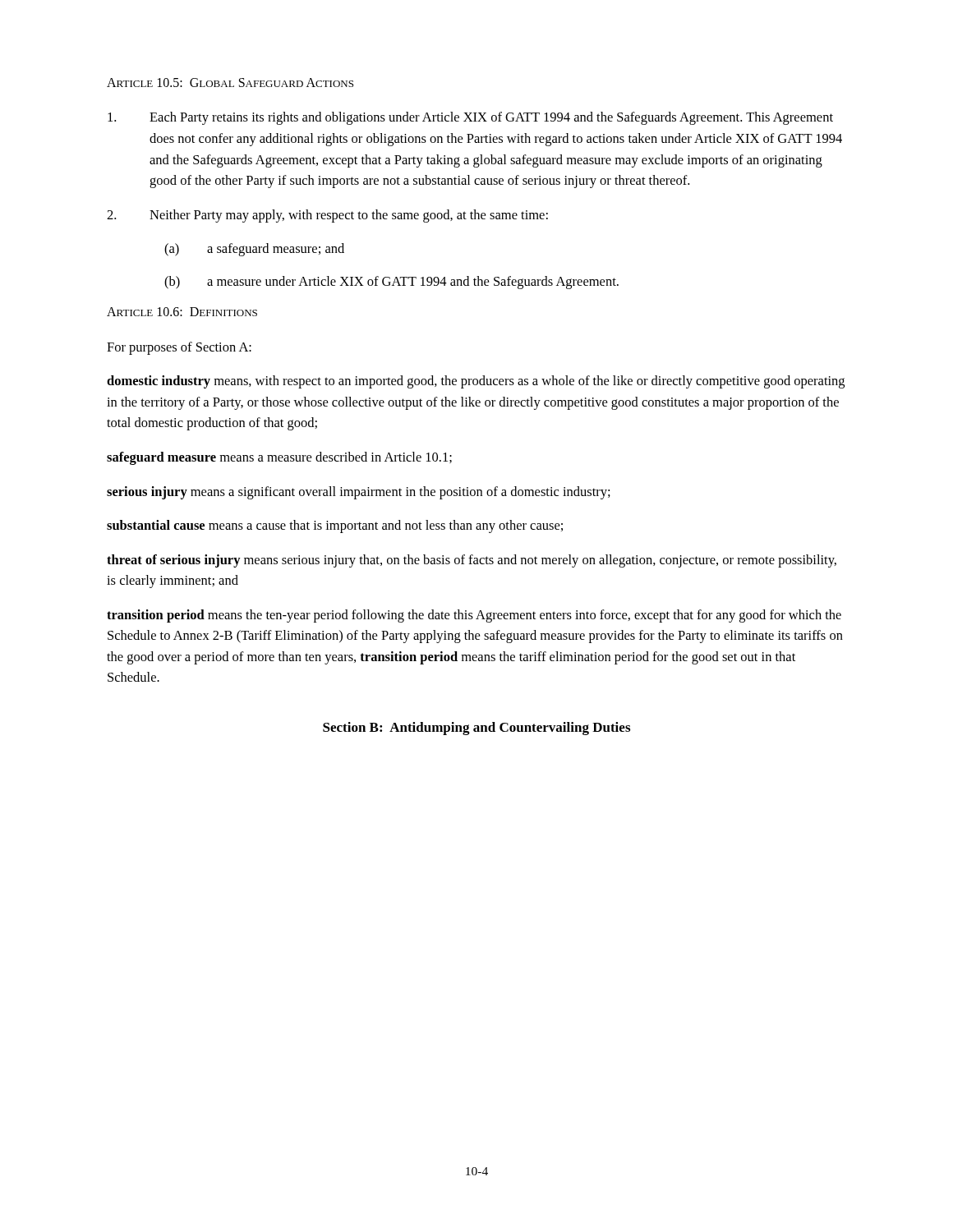Select the text block that says "Neither Party may apply, with"
This screenshot has height=1232, width=953.
(x=476, y=215)
